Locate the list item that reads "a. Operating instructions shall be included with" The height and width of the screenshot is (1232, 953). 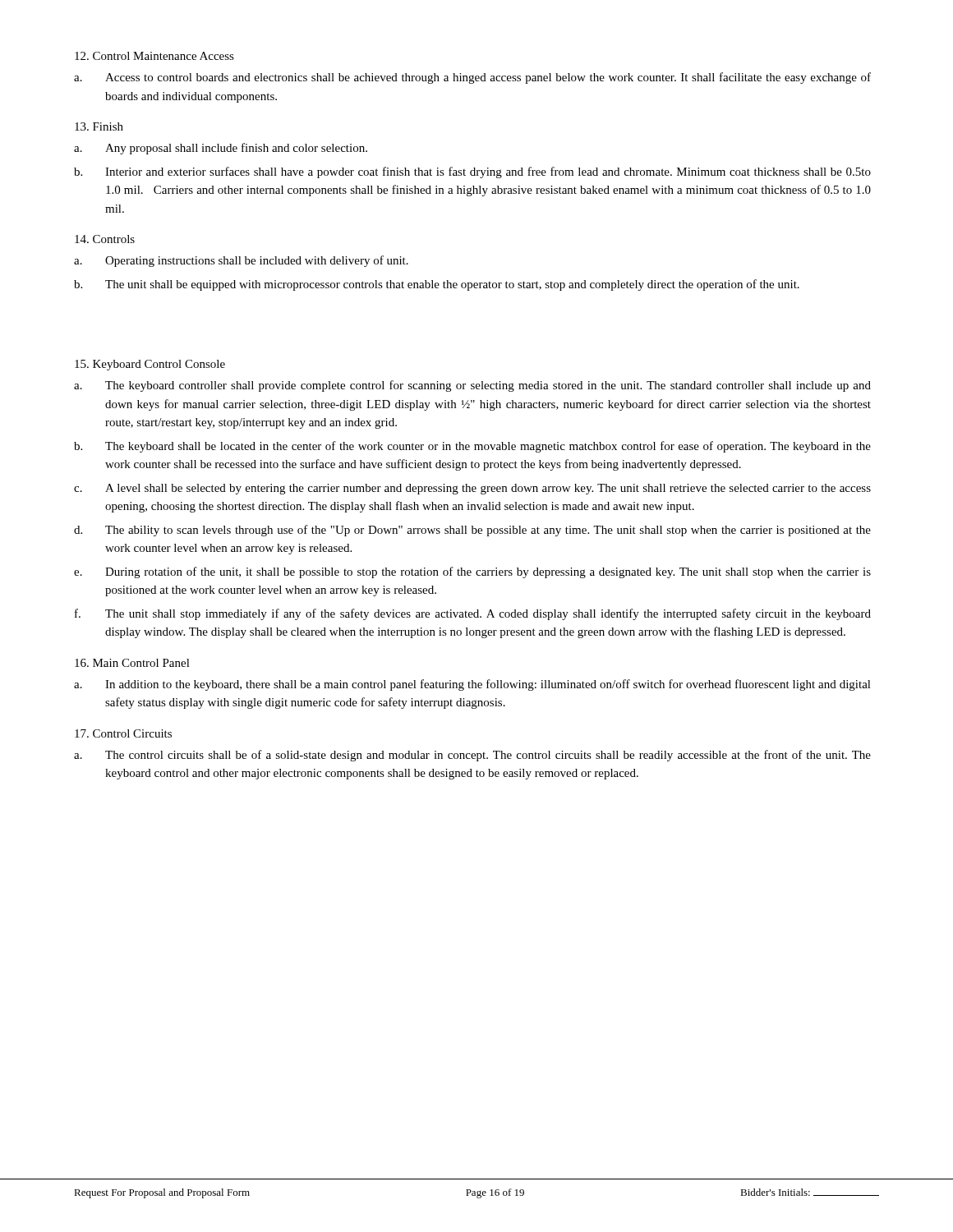click(x=241, y=261)
